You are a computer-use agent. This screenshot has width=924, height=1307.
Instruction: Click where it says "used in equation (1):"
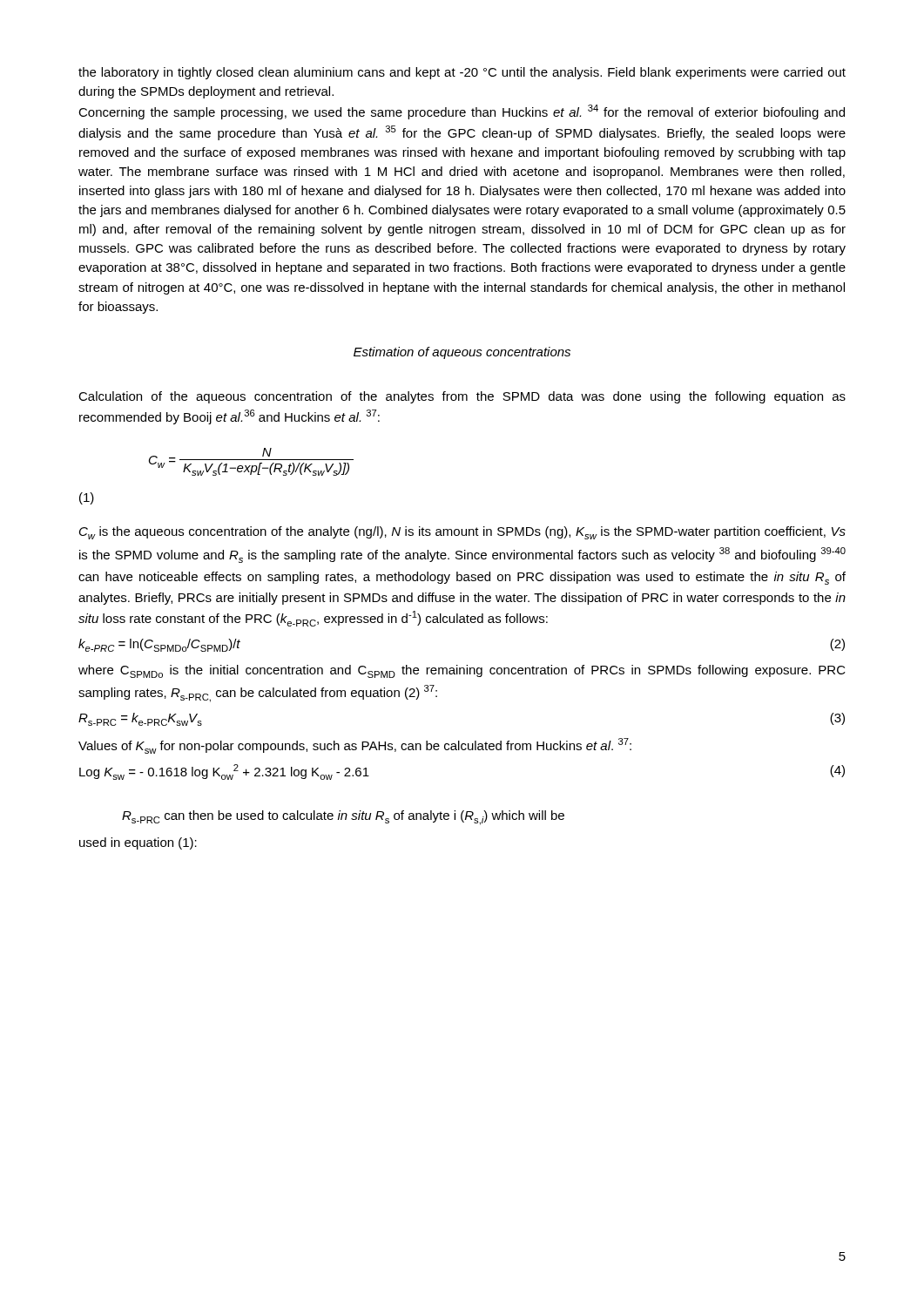[x=138, y=842]
